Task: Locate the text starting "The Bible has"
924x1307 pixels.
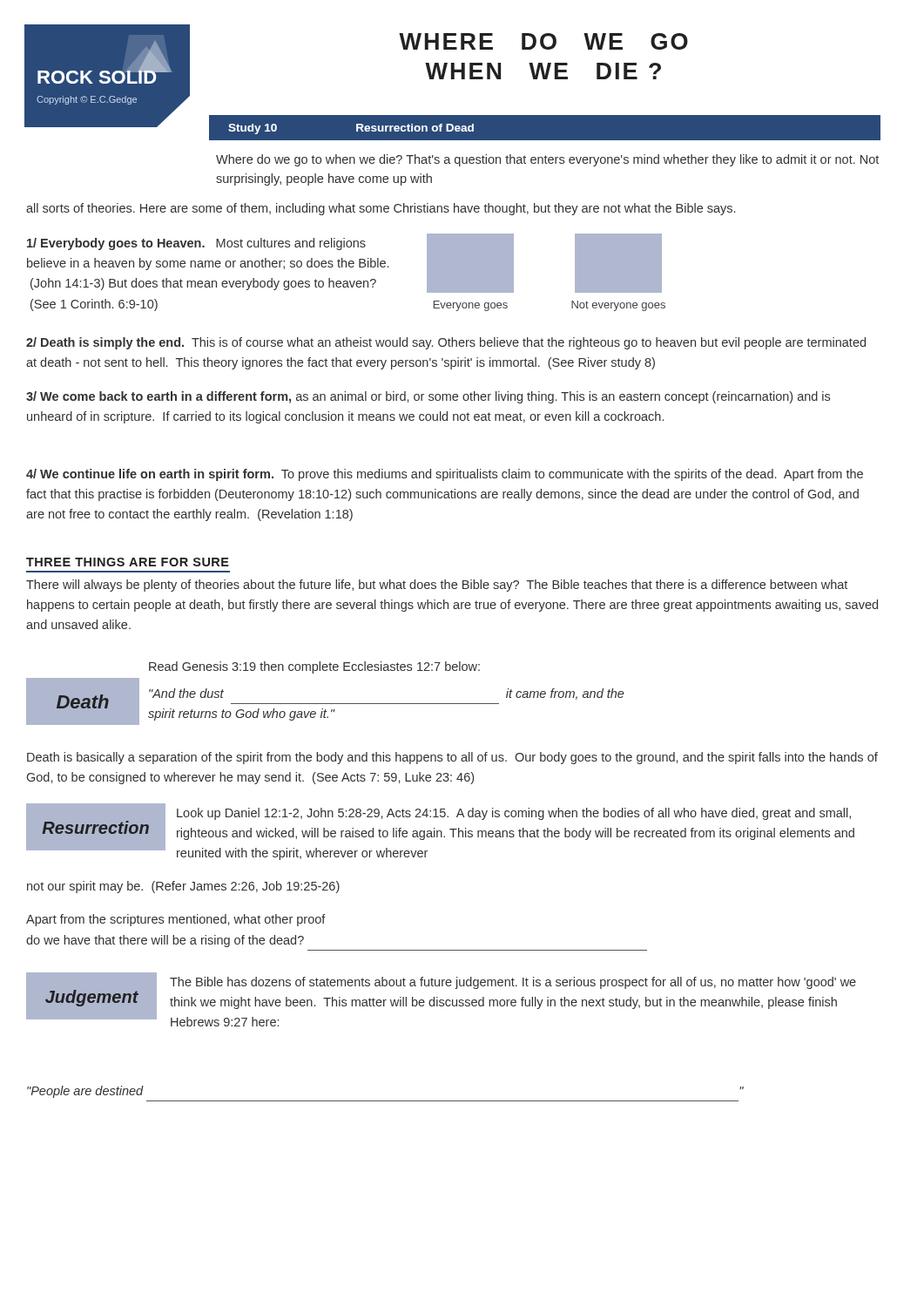Action: tap(513, 1002)
